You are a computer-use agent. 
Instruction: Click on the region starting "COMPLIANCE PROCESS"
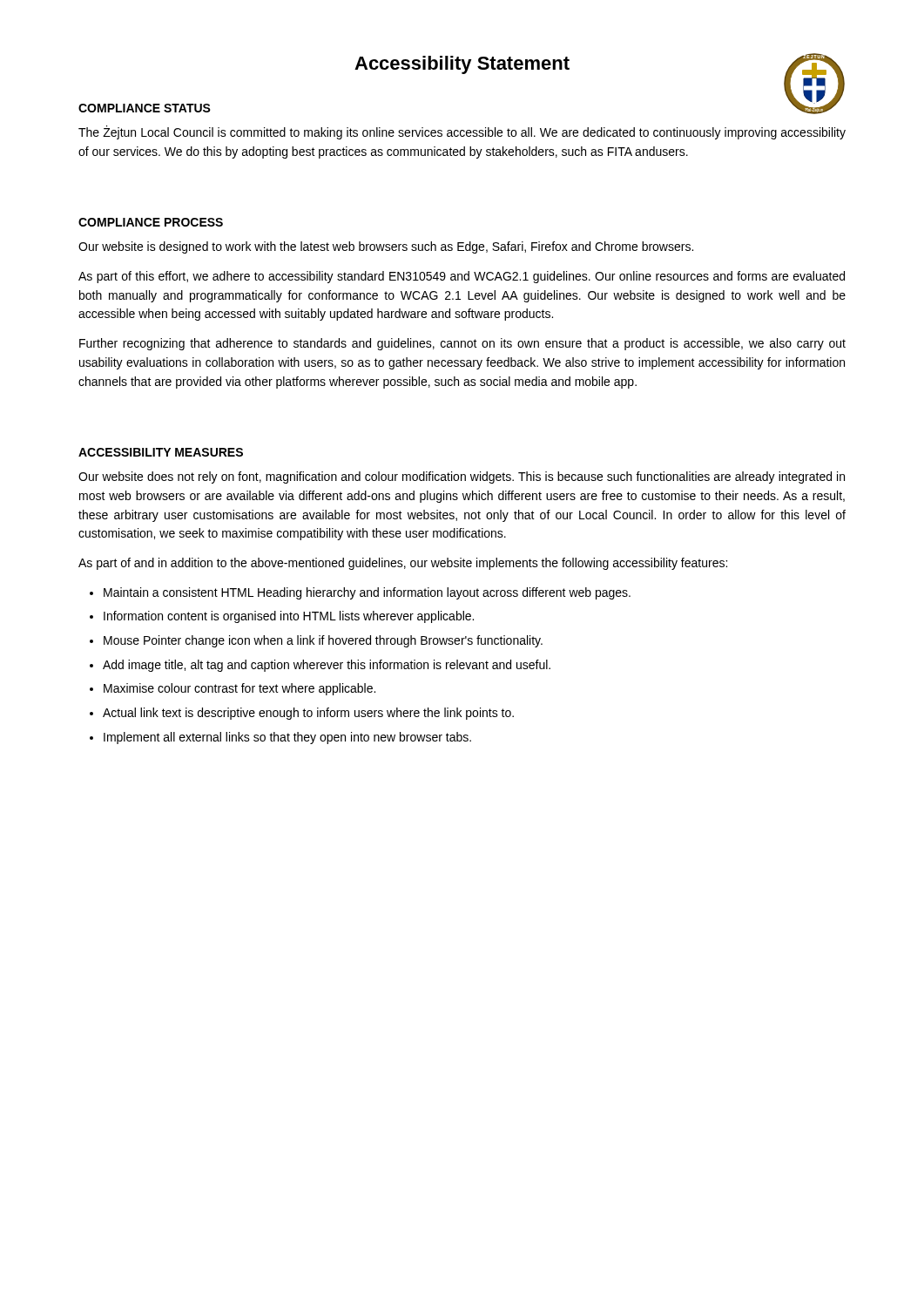tap(151, 223)
